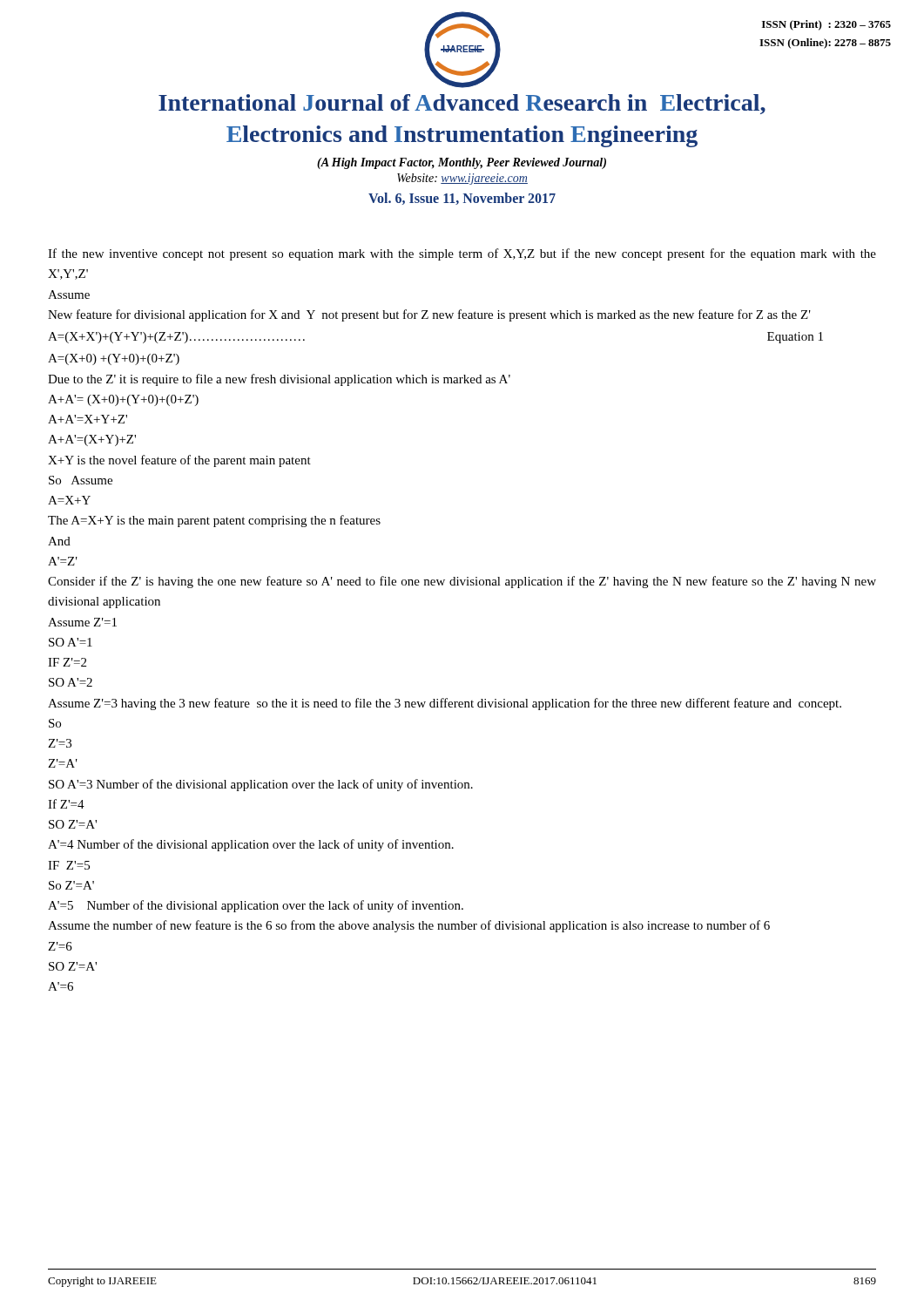Where is the title that starts "International Journal of"?
924x1307 pixels.
[462, 118]
